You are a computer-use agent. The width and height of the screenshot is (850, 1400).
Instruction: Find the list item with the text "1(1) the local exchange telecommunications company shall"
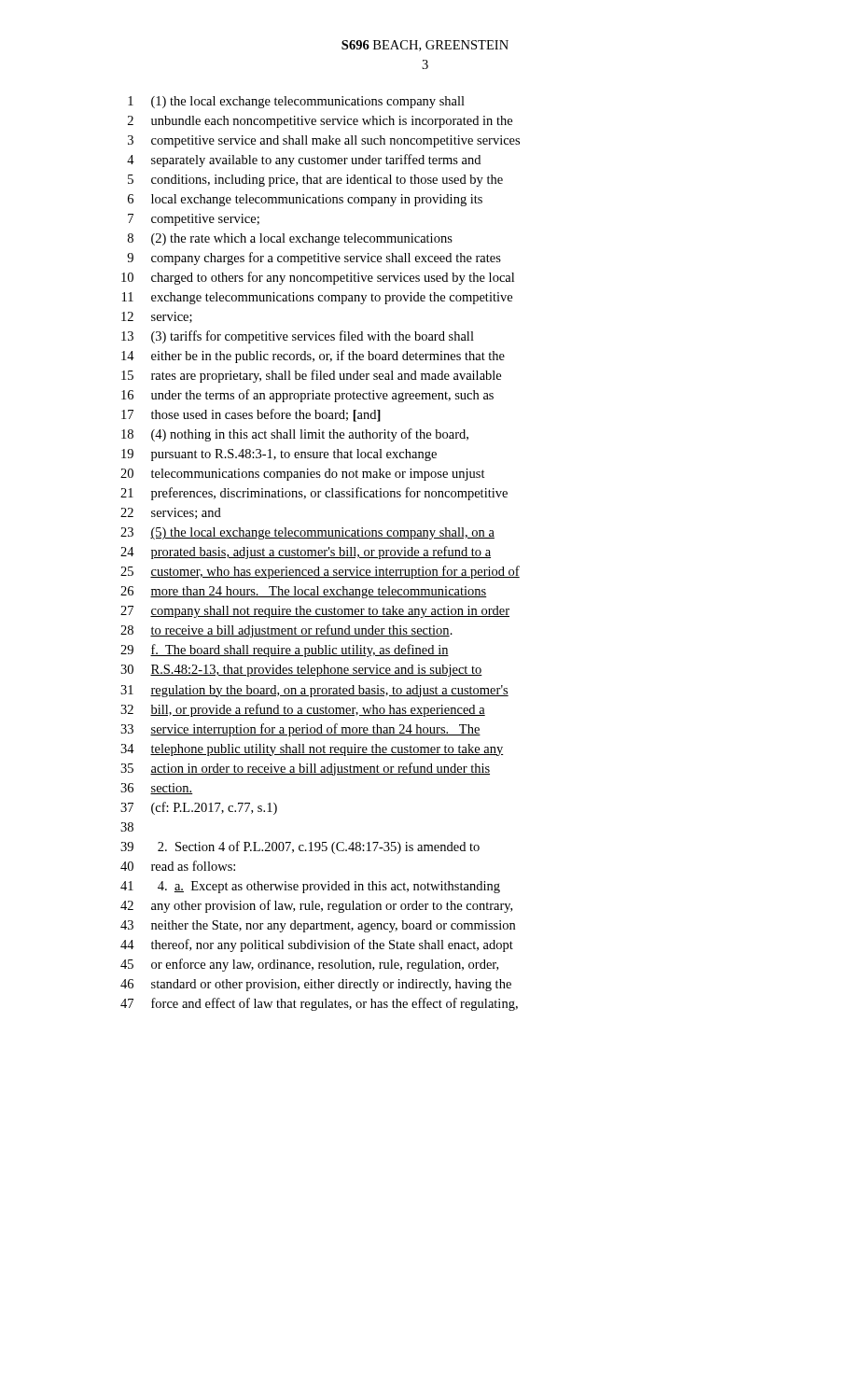(425, 160)
